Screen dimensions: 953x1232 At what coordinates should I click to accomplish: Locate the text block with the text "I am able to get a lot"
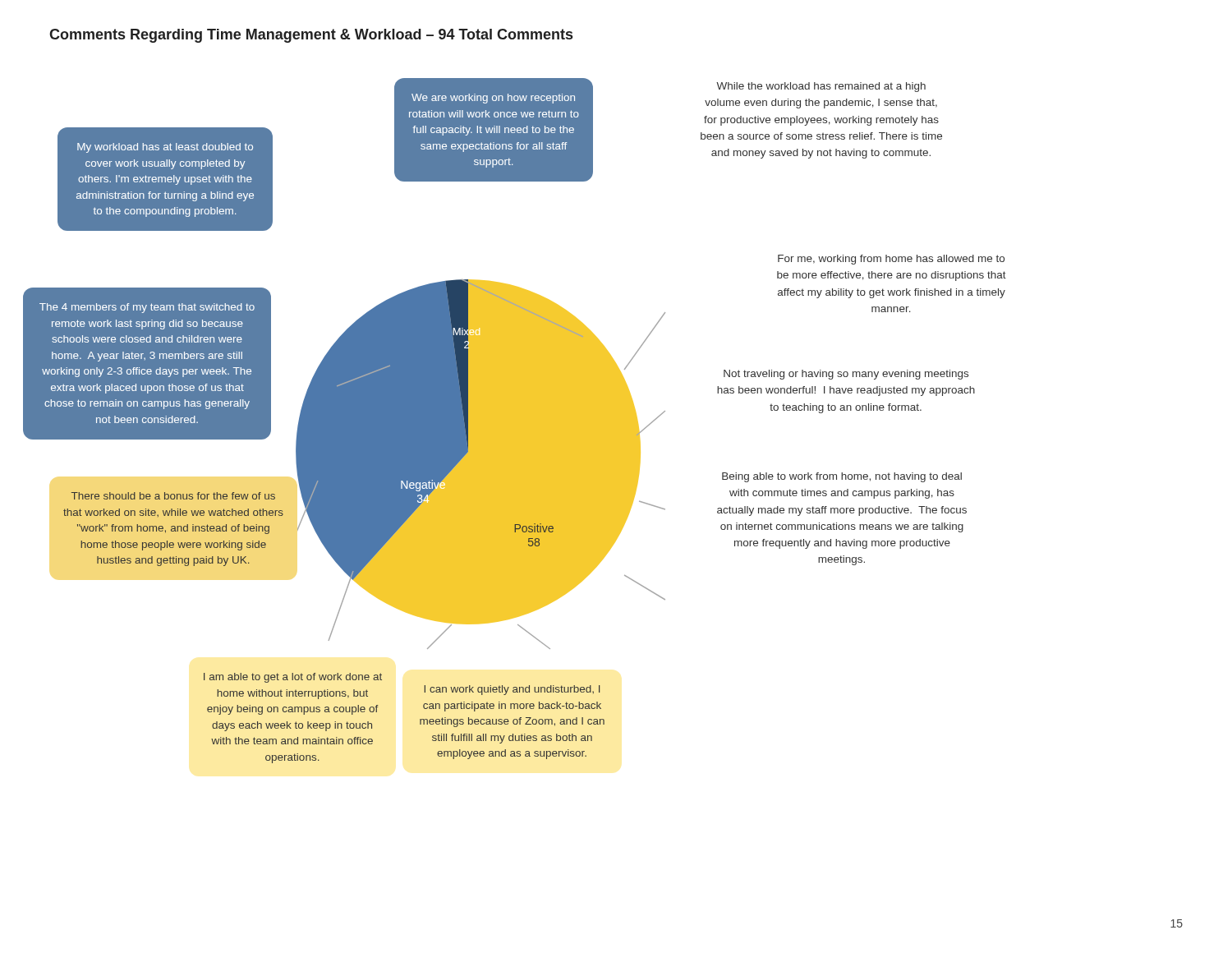(292, 717)
